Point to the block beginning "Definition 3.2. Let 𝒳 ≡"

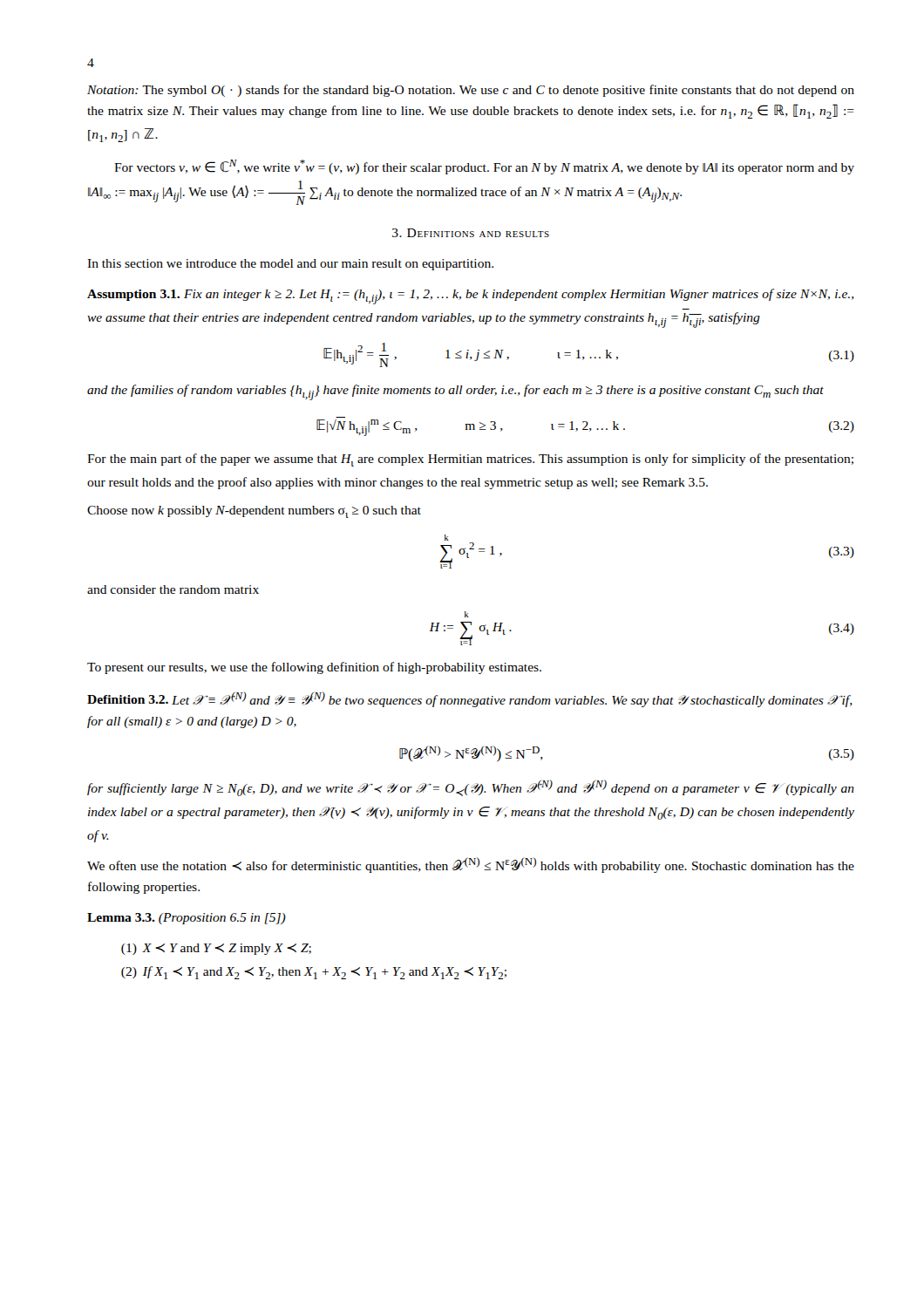click(x=470, y=708)
